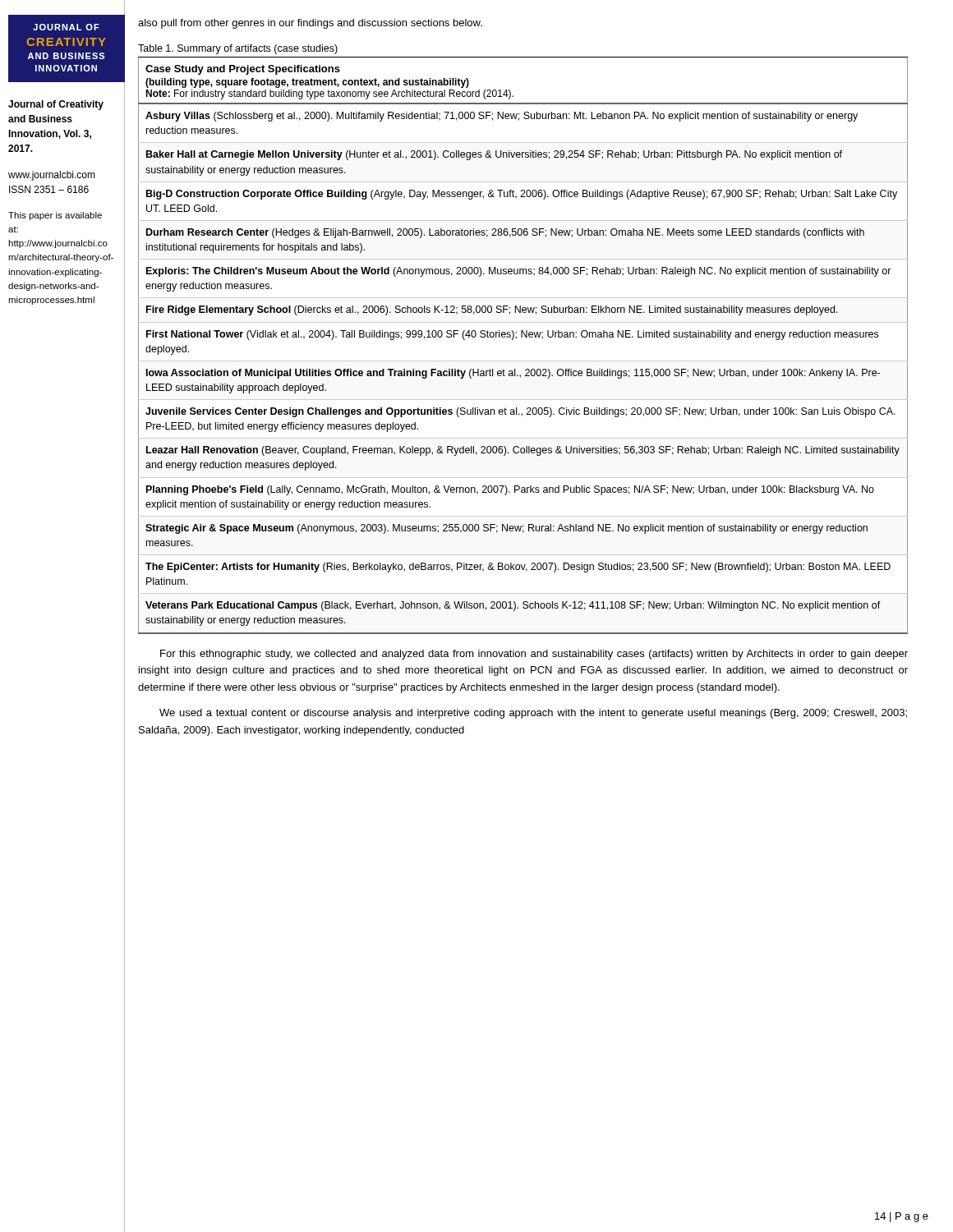Viewport: 953px width, 1232px height.
Task: Locate the text block that says "Journal of Creativity and Business Innovation, Vol."
Action: coord(56,126)
